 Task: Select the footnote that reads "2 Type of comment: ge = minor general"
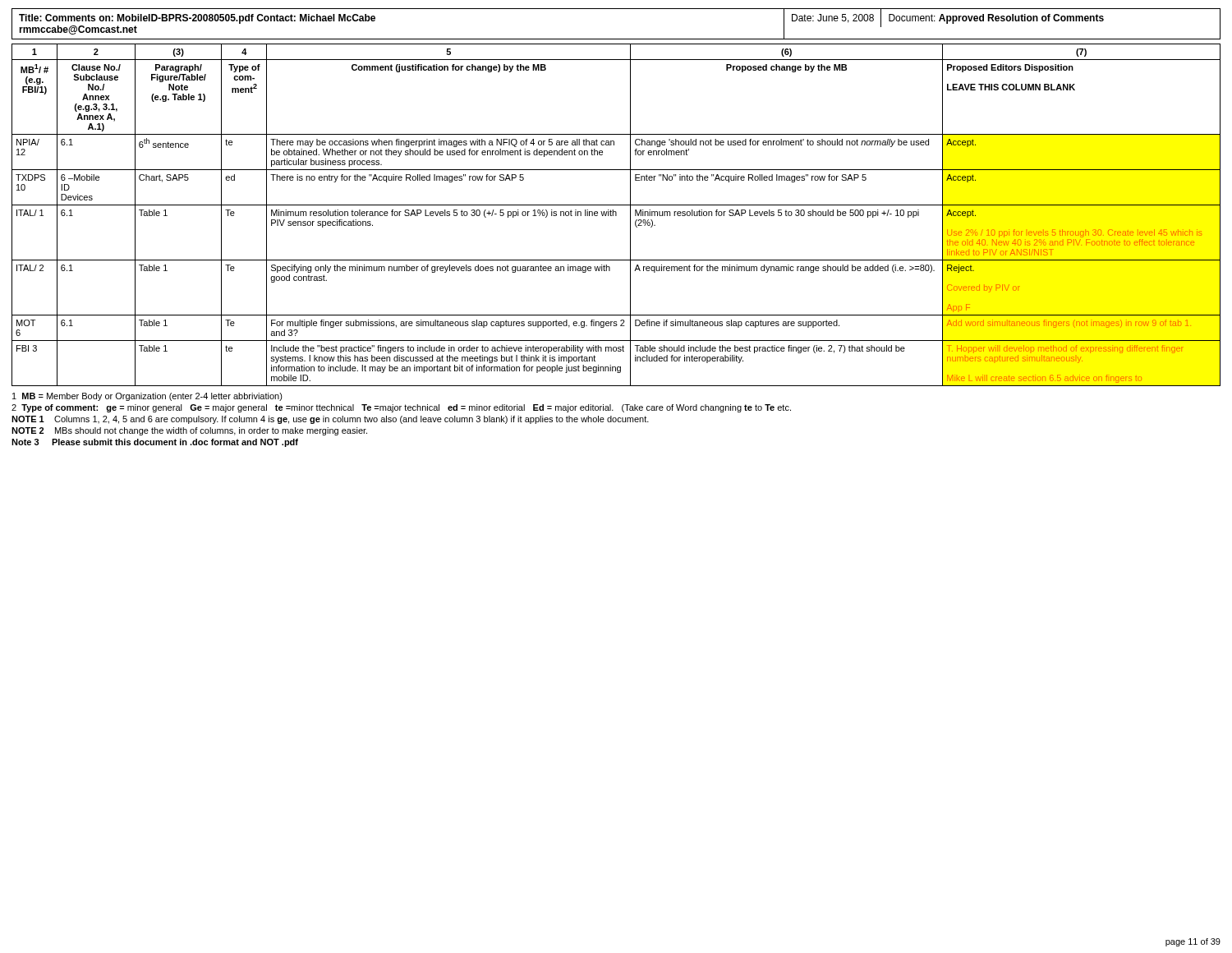[402, 408]
